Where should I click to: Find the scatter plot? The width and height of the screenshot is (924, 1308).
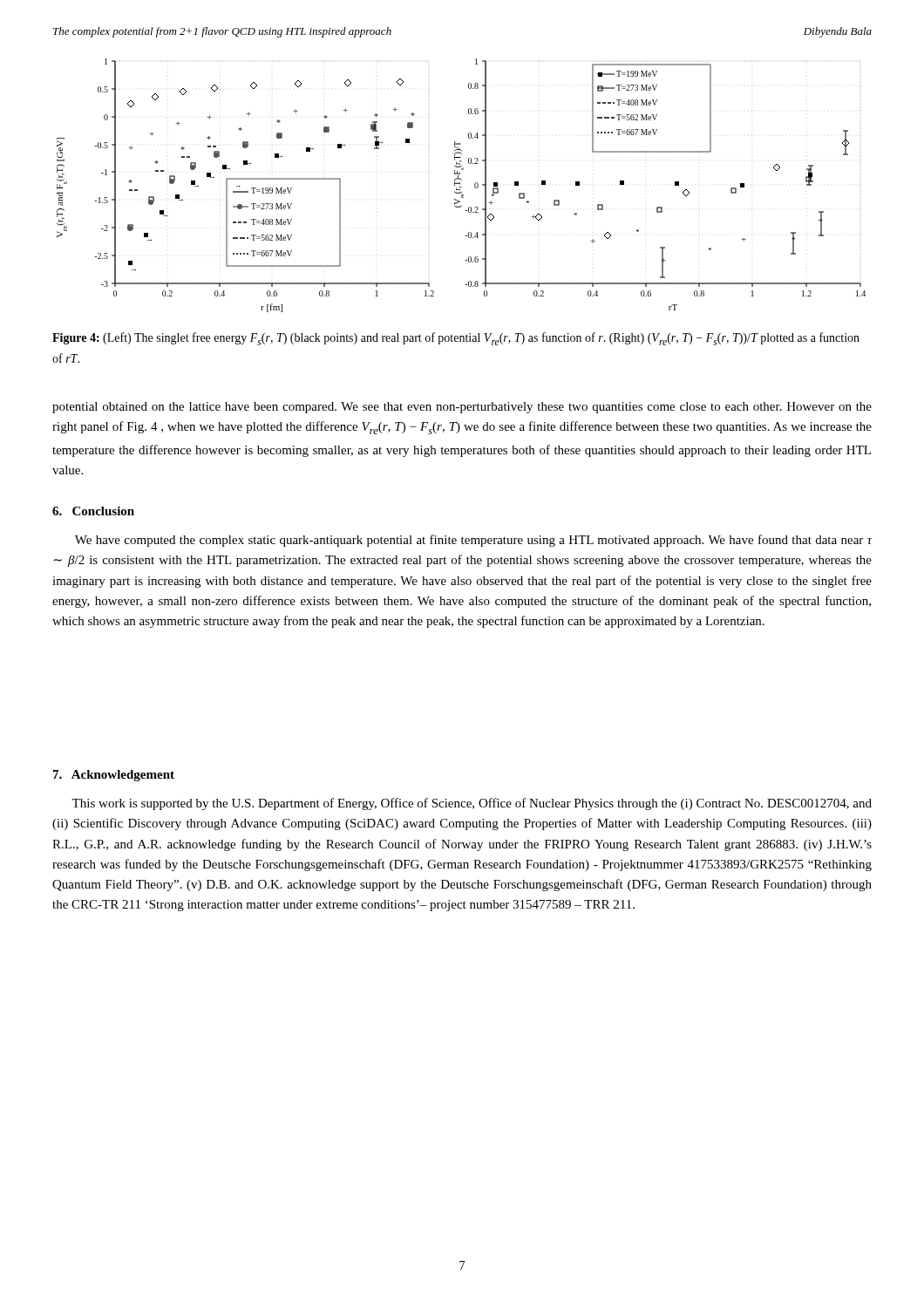point(462,188)
